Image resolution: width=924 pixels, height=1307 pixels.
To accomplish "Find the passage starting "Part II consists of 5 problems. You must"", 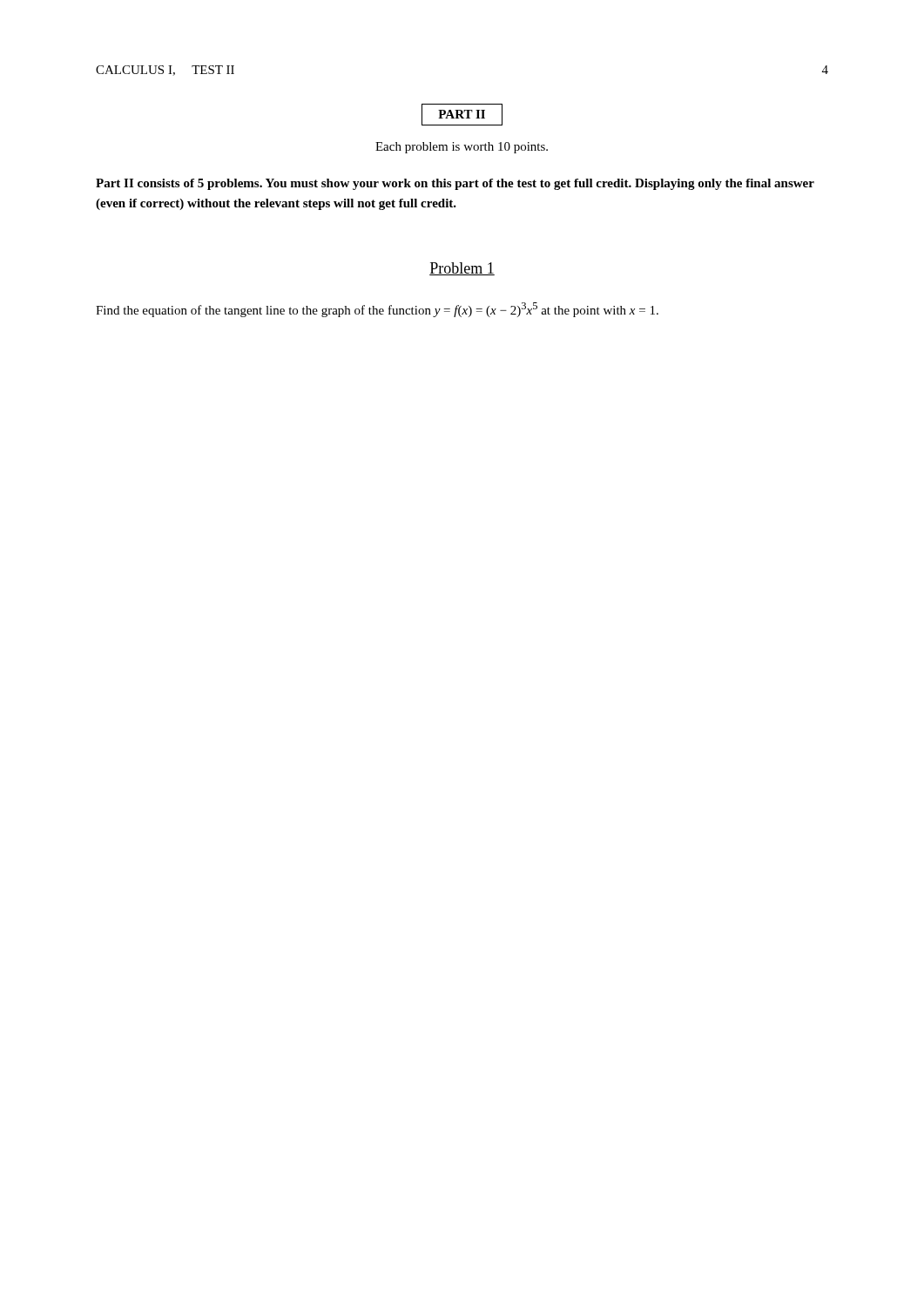I will pos(455,193).
